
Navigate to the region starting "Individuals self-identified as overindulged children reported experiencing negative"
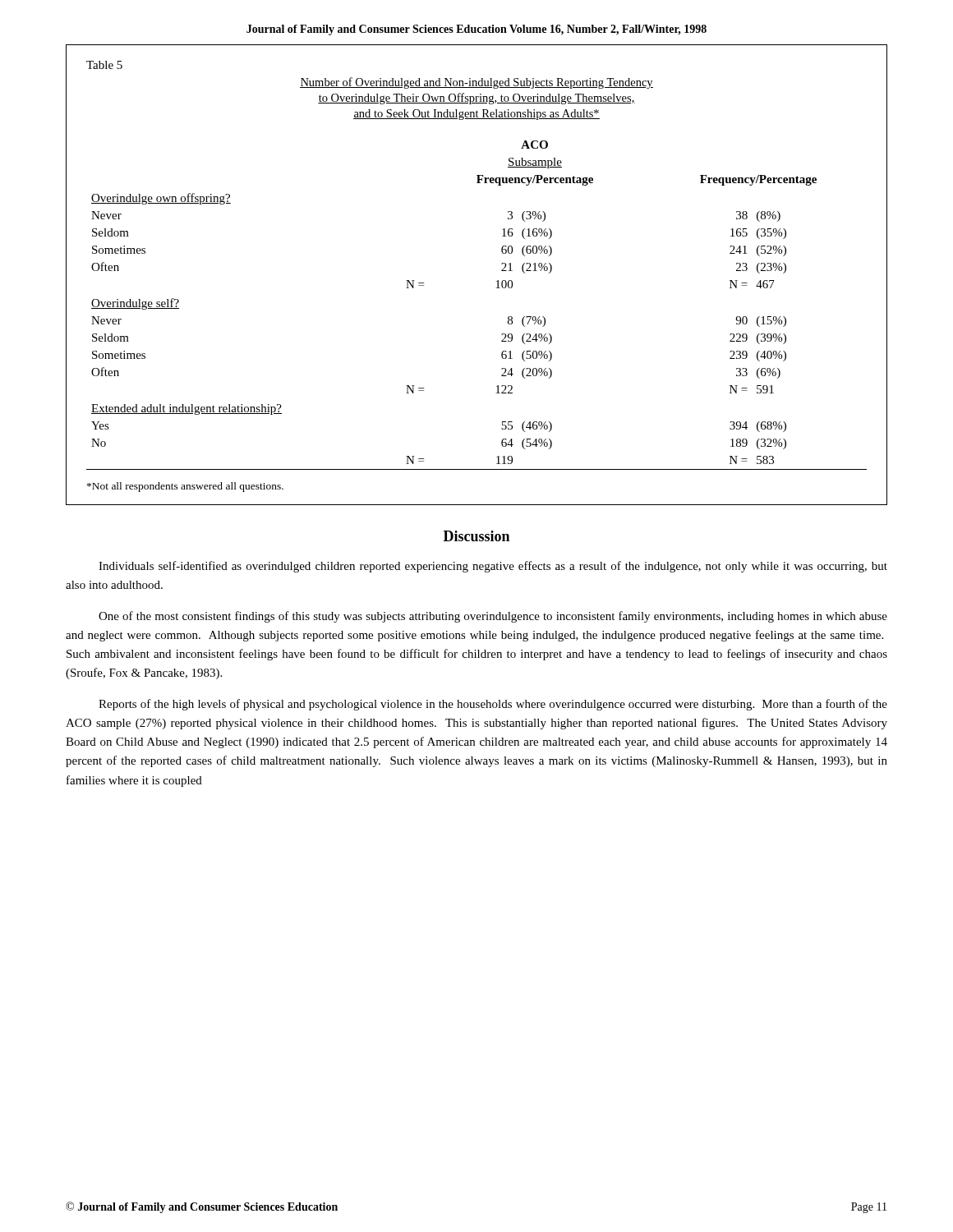476,575
